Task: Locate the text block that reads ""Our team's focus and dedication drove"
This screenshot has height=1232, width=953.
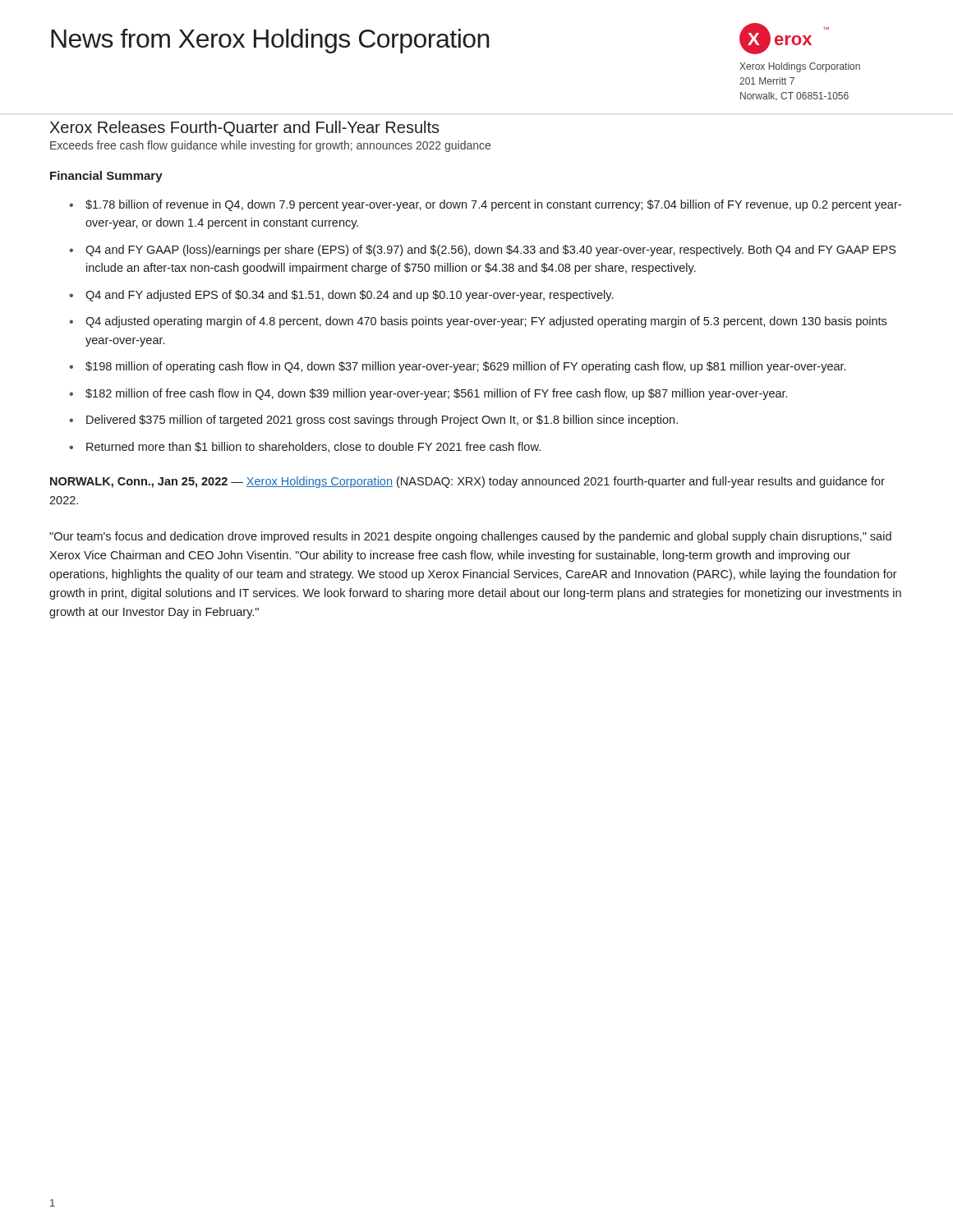Action: (x=476, y=575)
